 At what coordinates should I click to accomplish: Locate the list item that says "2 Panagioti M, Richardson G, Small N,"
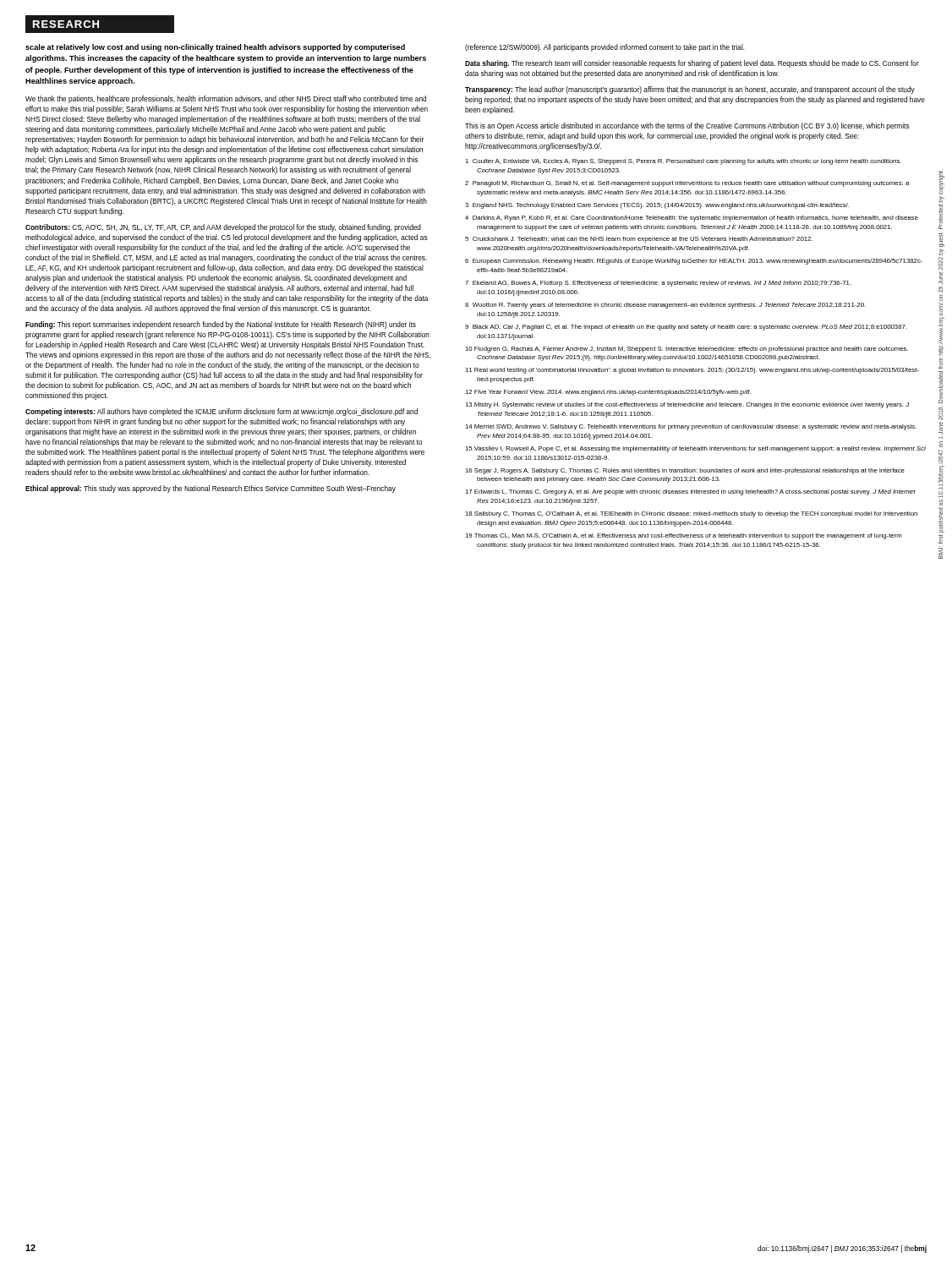tap(687, 188)
